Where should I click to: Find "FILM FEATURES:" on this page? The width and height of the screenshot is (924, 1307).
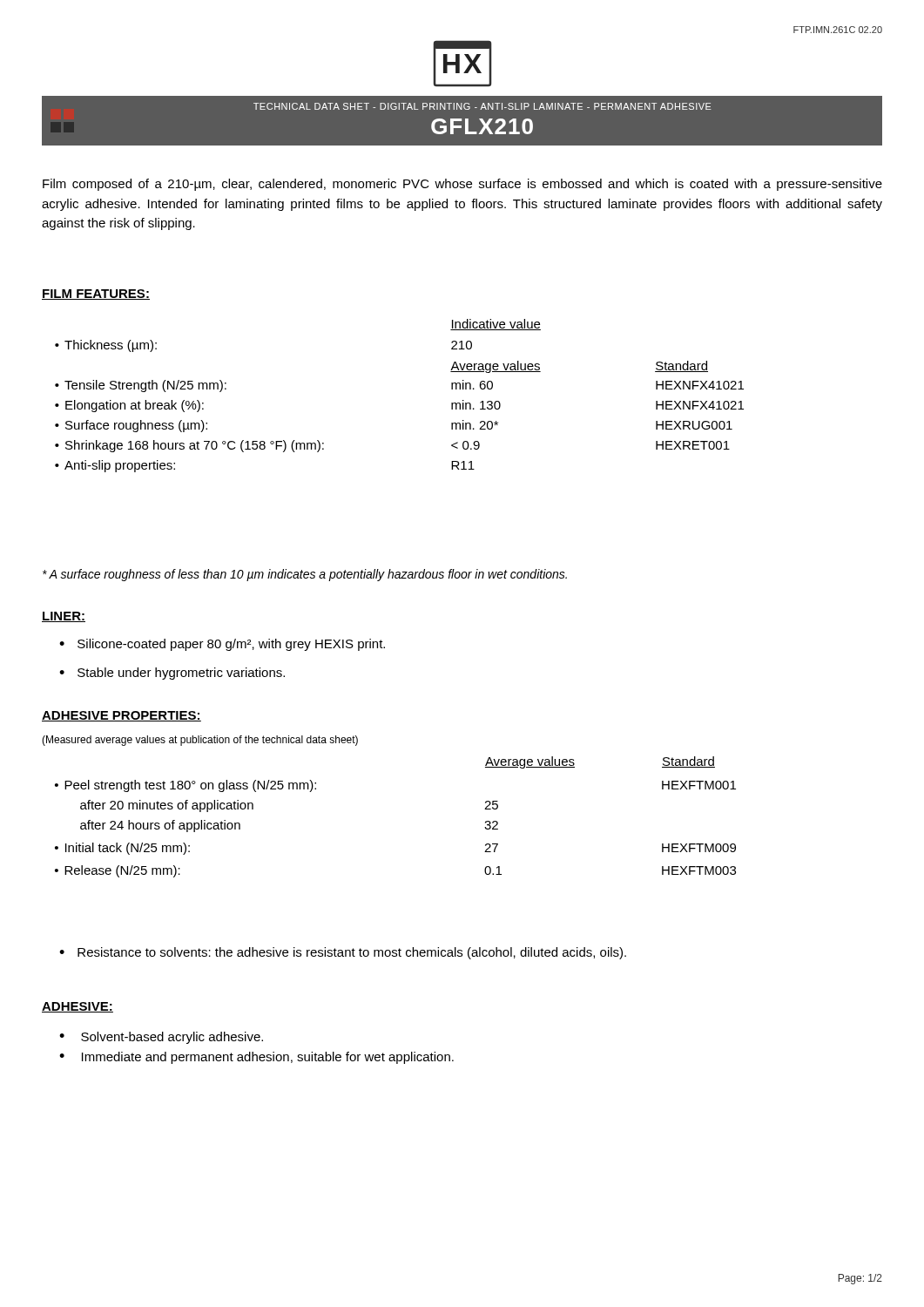point(96,293)
